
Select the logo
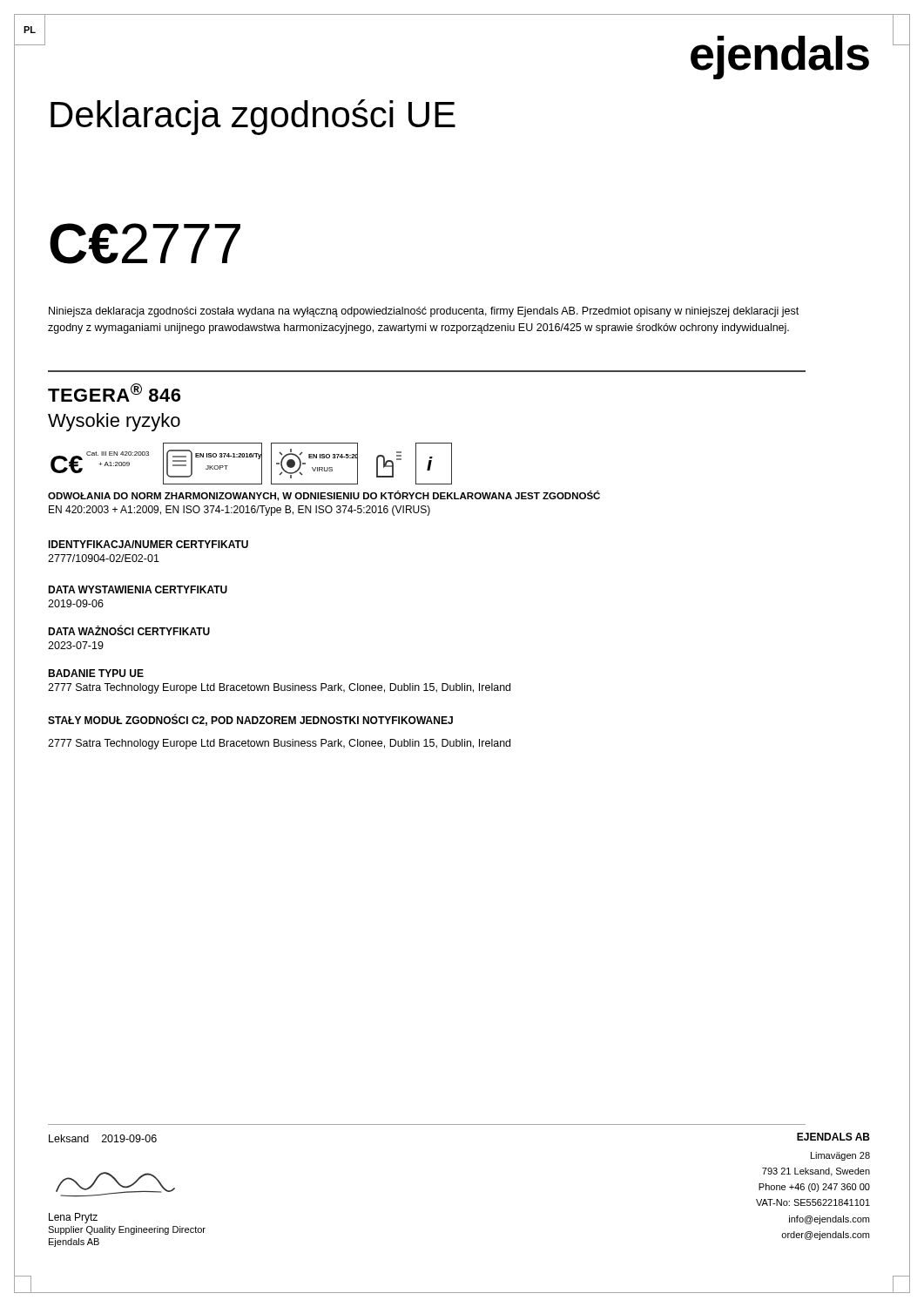779,53
